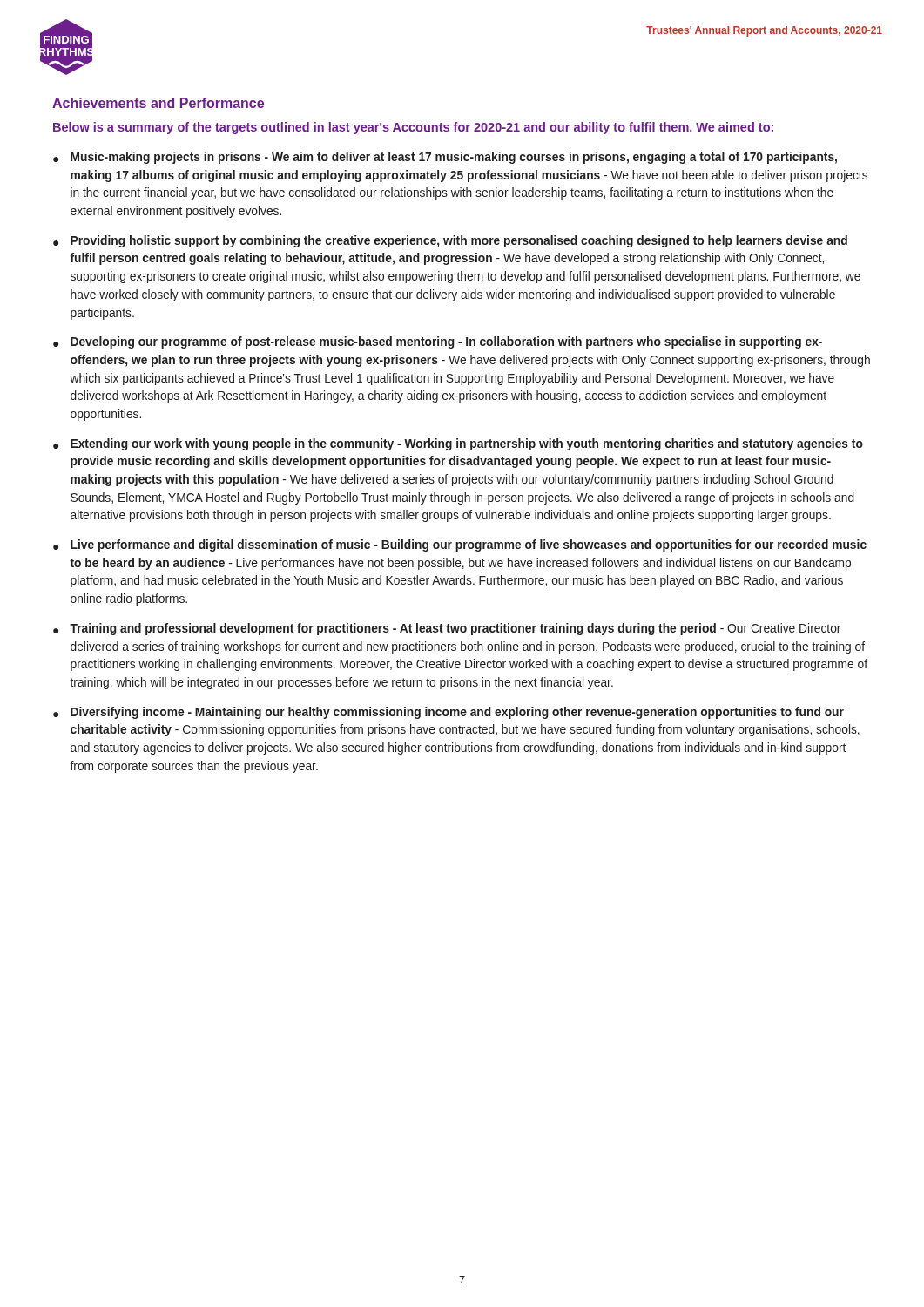Find the block on this page that starts "Developing our programme of"
This screenshot has height=1307, width=924.
coord(471,379)
